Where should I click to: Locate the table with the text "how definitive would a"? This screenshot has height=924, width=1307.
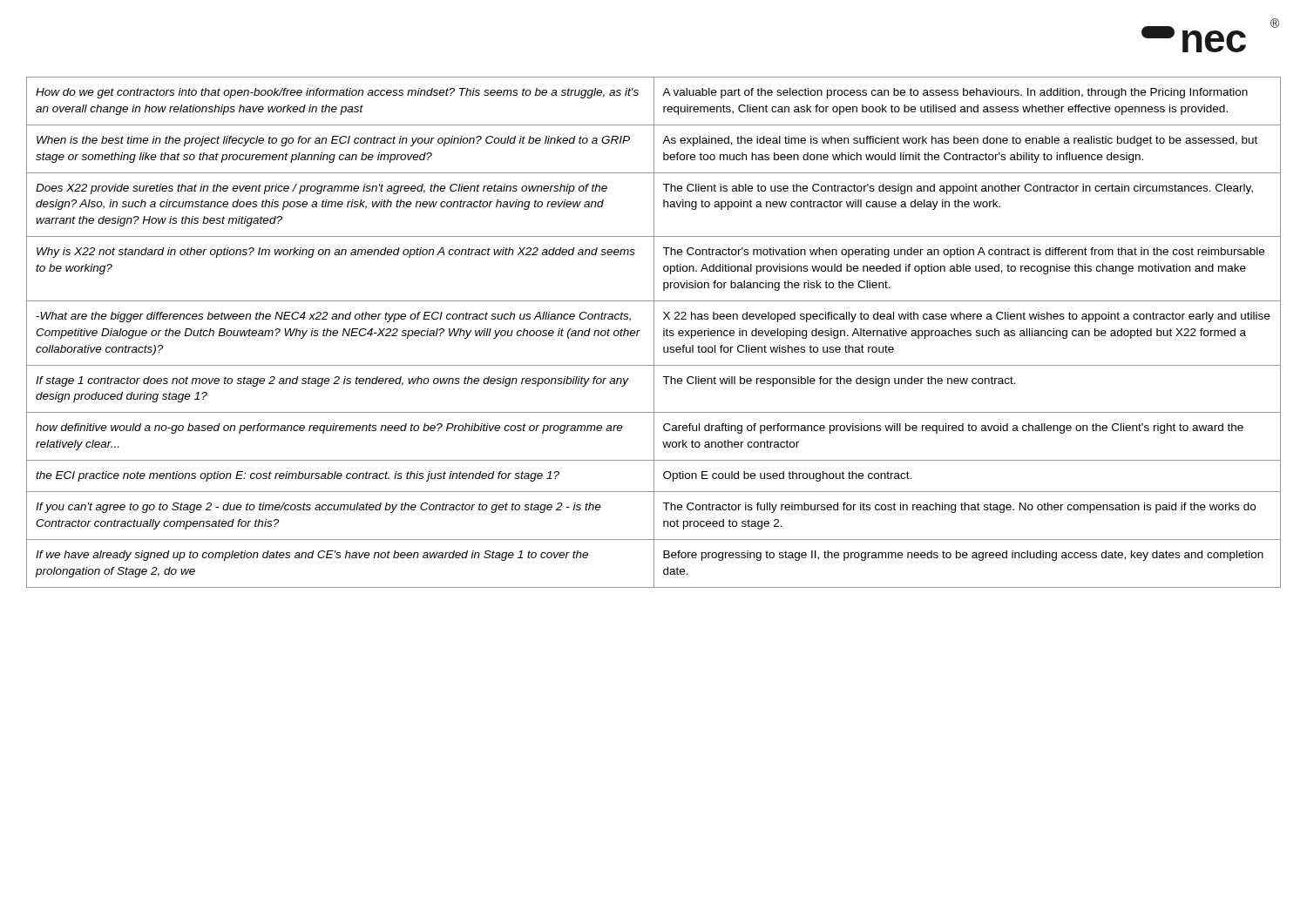(x=654, y=332)
